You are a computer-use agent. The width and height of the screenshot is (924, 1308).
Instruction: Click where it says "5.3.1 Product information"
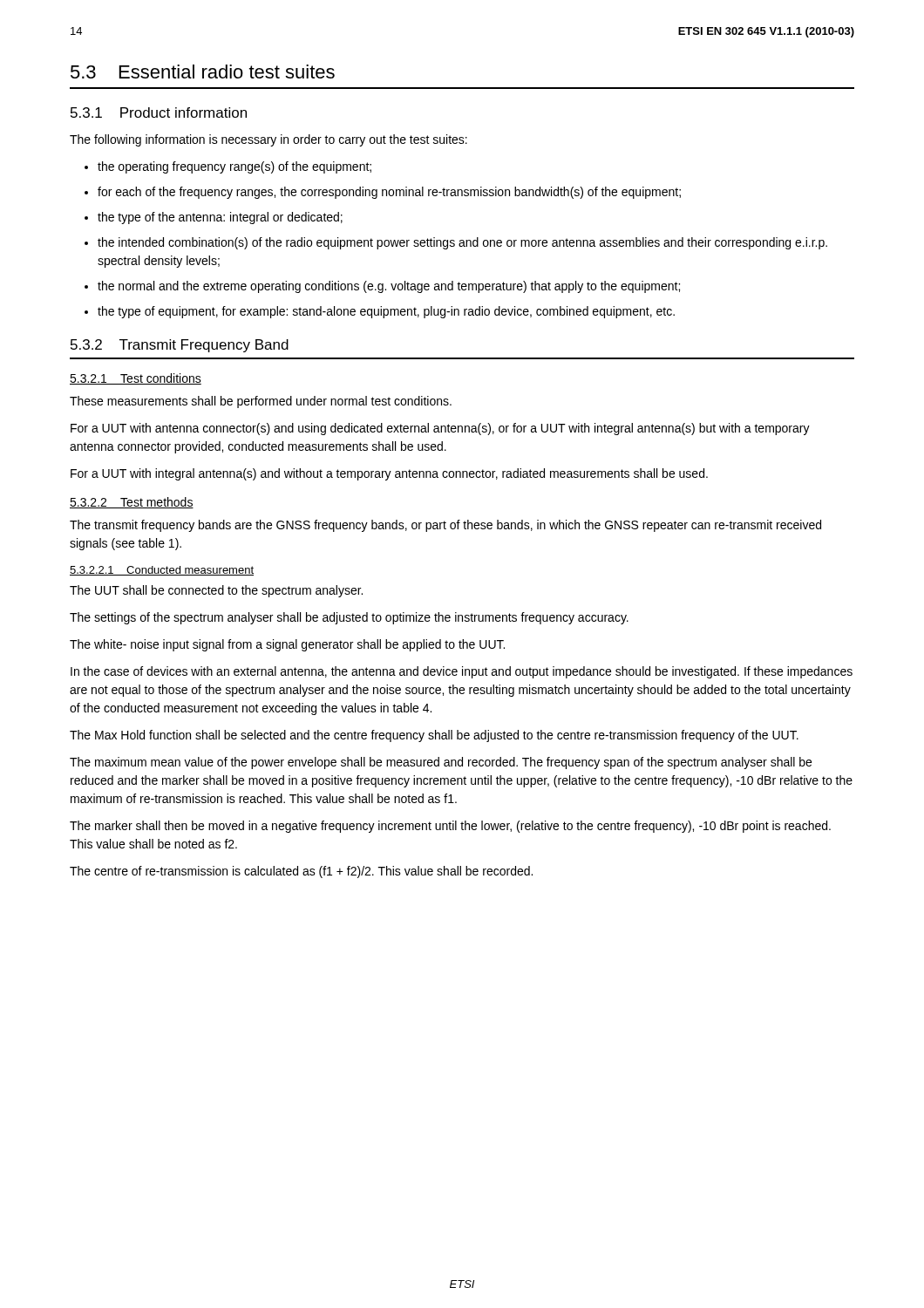coord(159,112)
